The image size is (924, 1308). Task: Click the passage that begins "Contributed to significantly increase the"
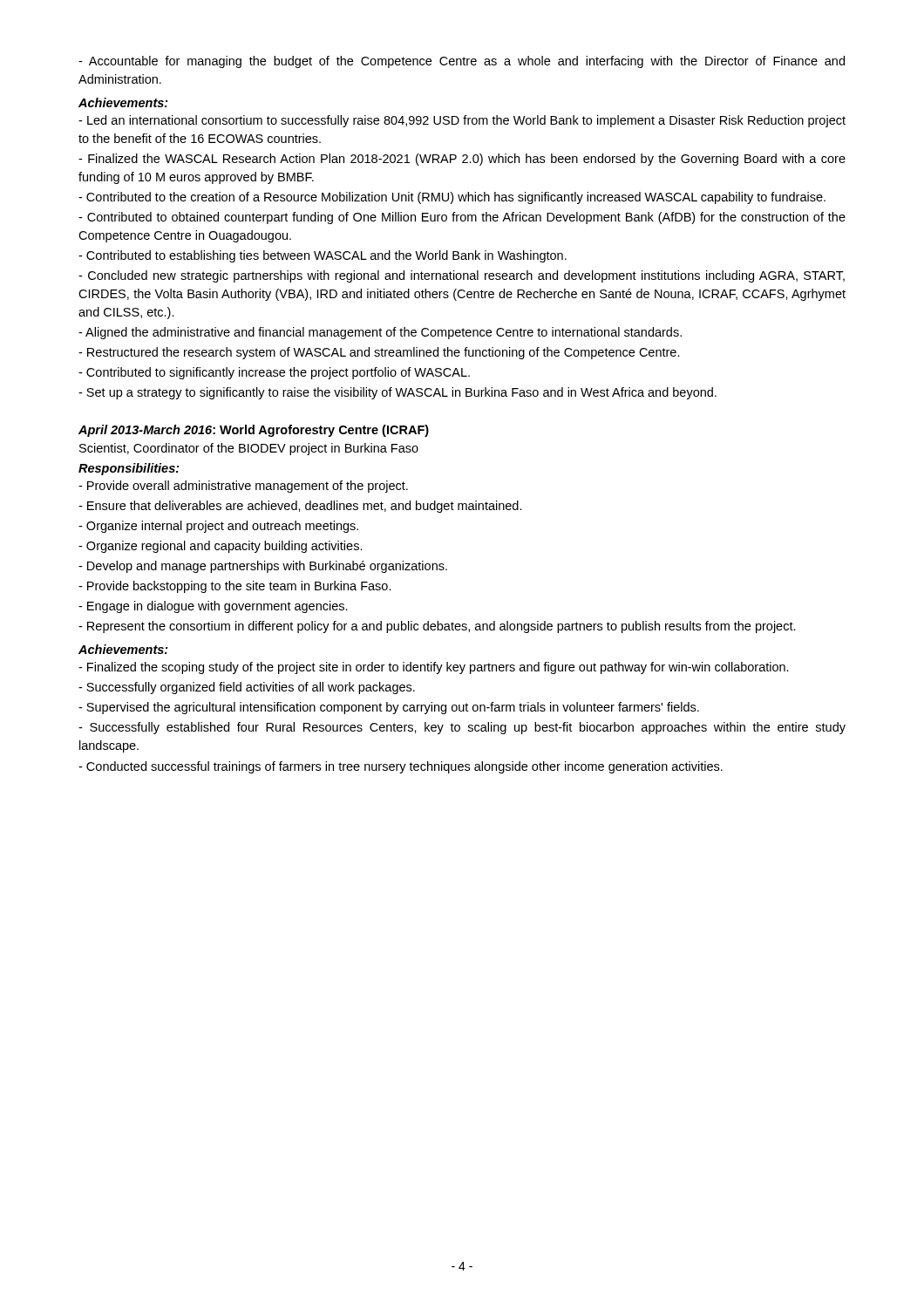pos(275,373)
